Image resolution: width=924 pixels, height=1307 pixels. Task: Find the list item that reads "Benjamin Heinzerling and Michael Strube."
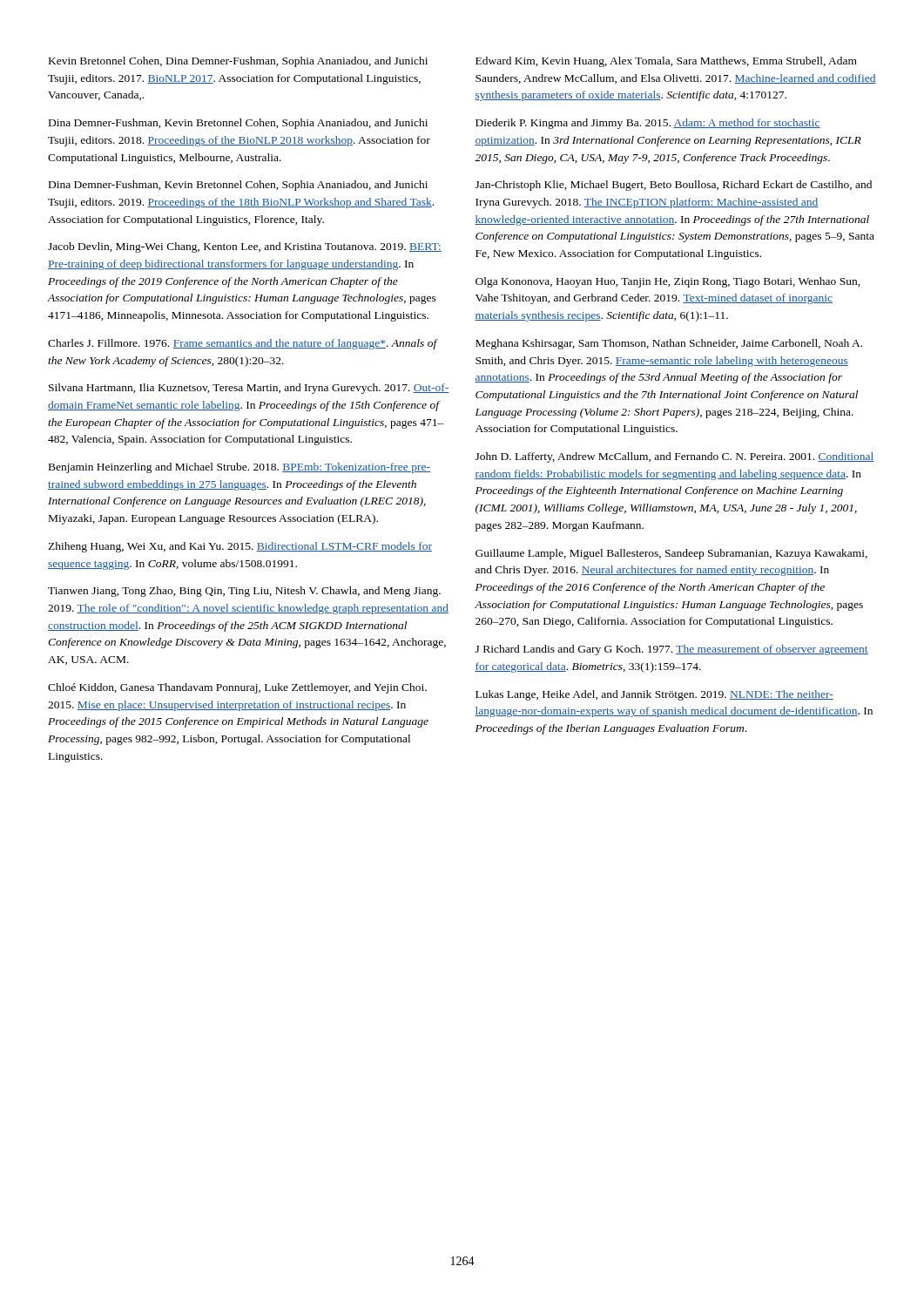coord(239,492)
